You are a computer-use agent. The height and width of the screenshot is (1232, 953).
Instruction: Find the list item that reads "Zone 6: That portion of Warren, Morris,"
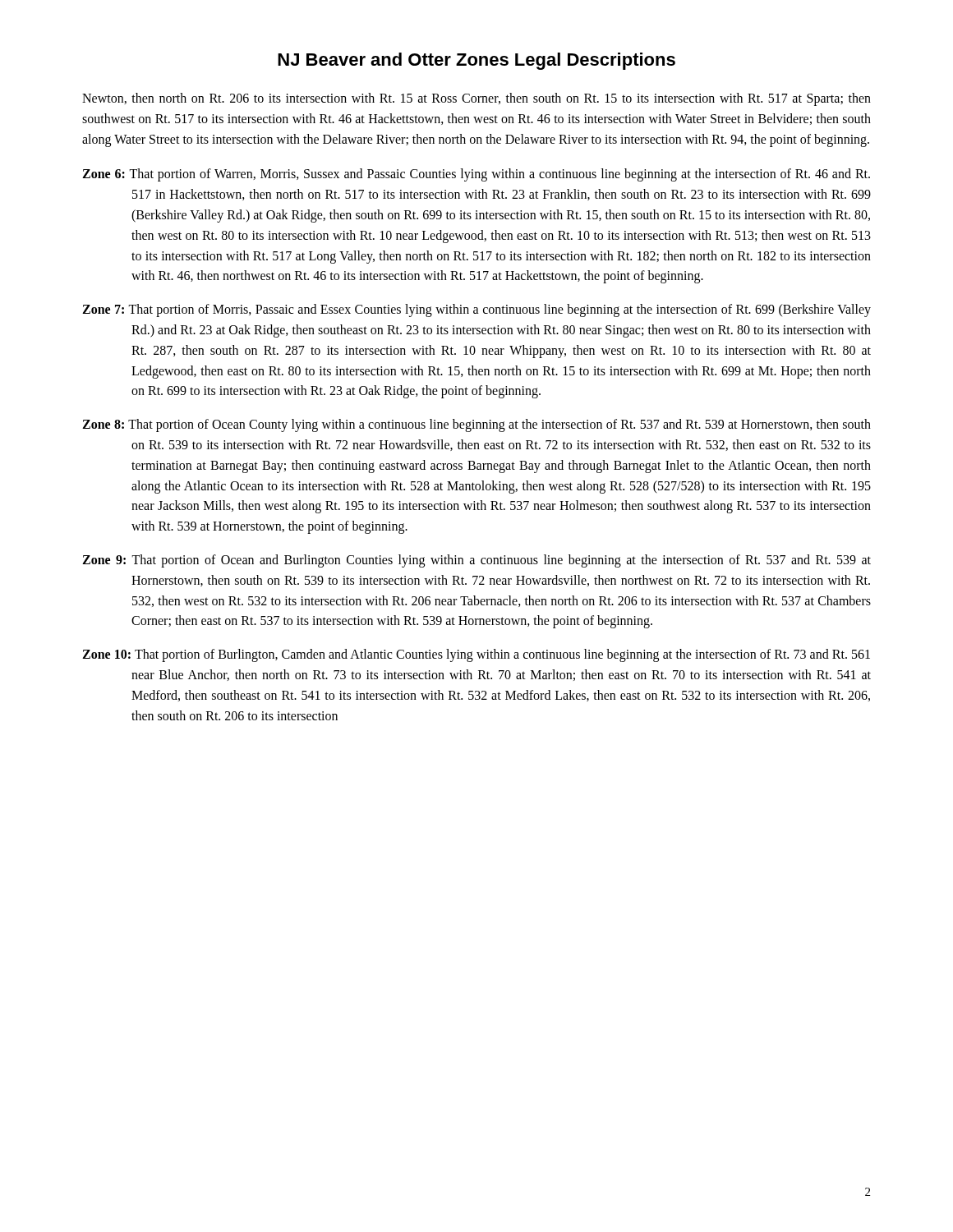pos(476,225)
